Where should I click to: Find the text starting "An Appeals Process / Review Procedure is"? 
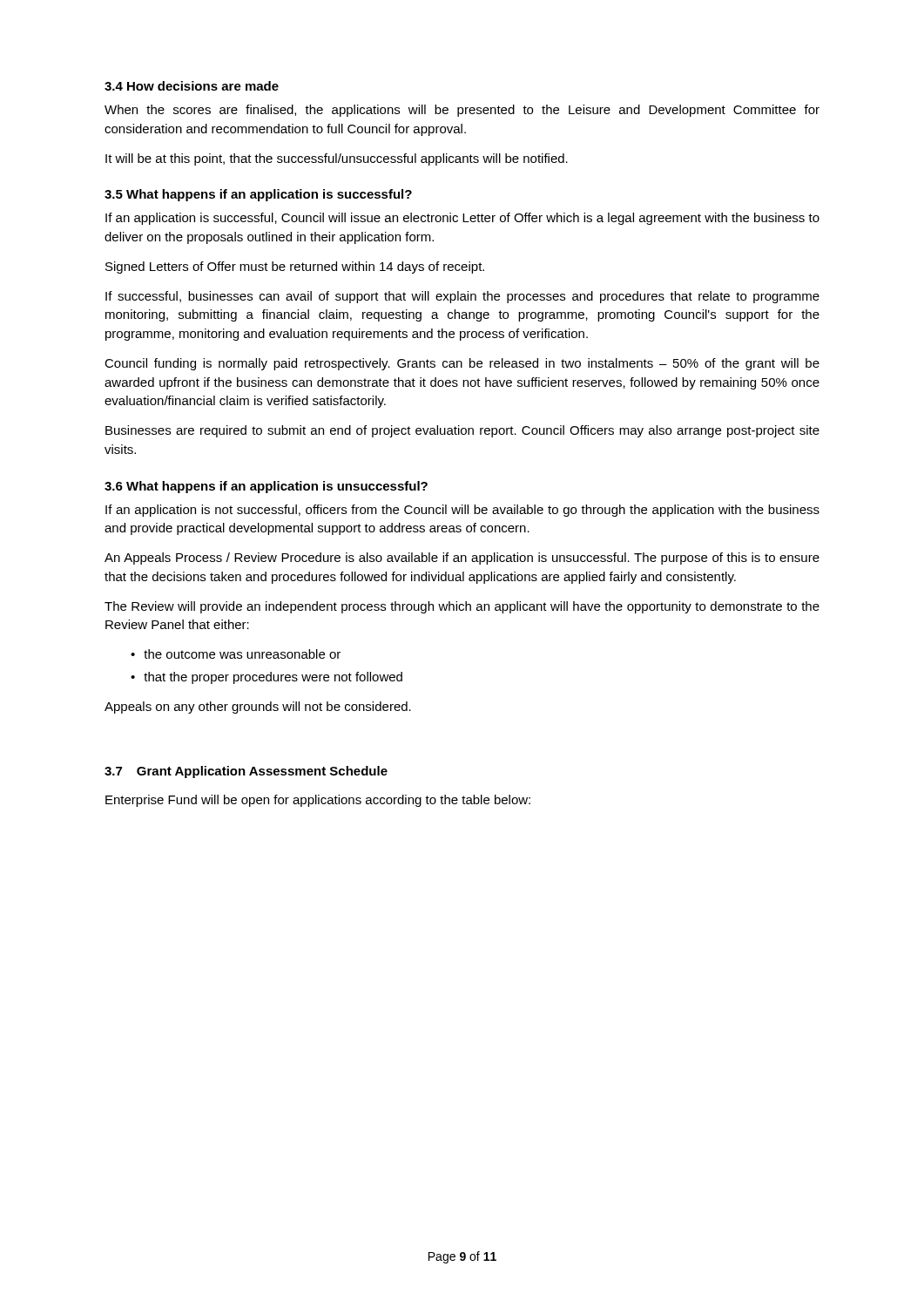(x=462, y=567)
